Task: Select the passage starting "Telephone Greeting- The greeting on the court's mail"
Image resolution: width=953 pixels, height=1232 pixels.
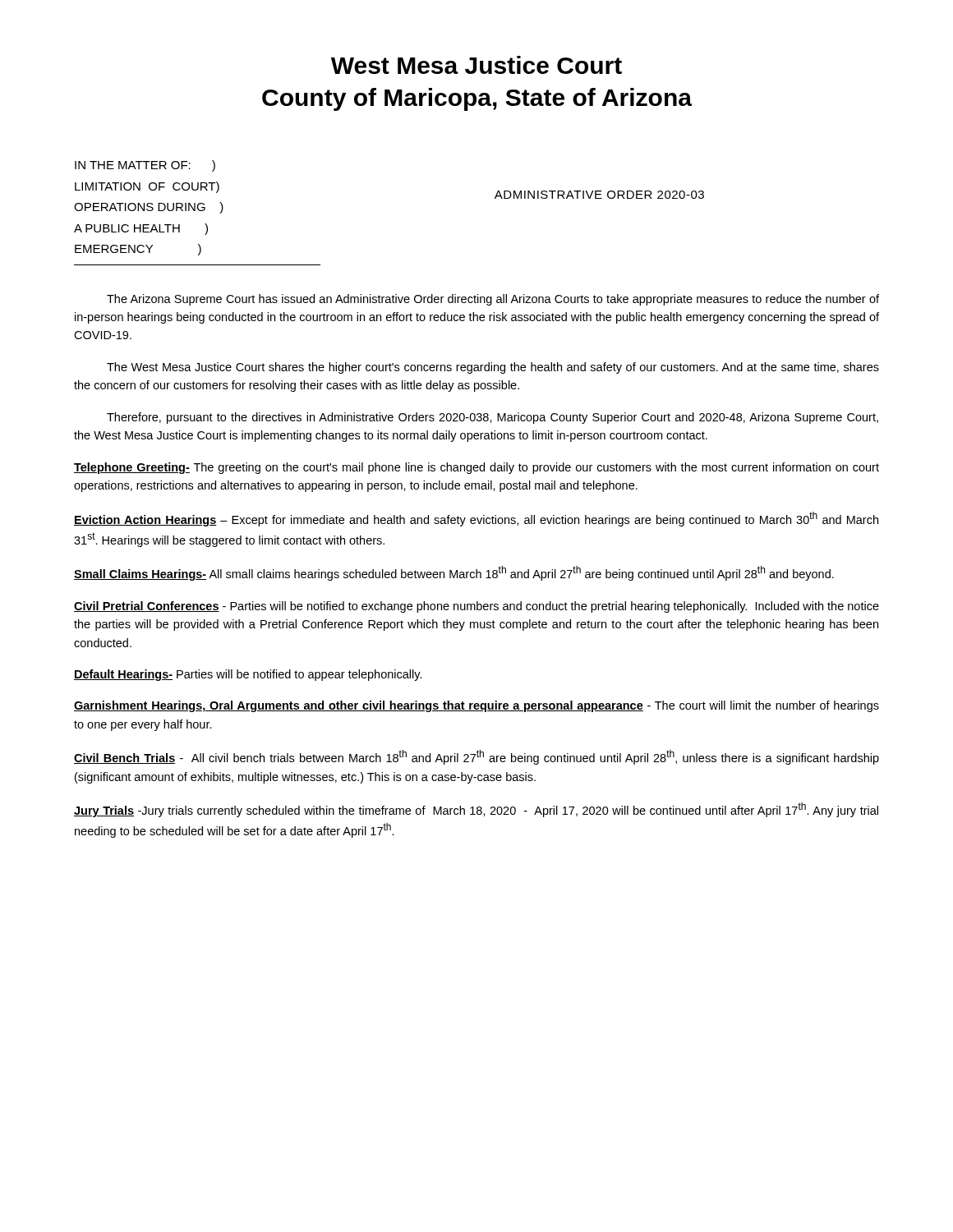Action: coord(476,476)
